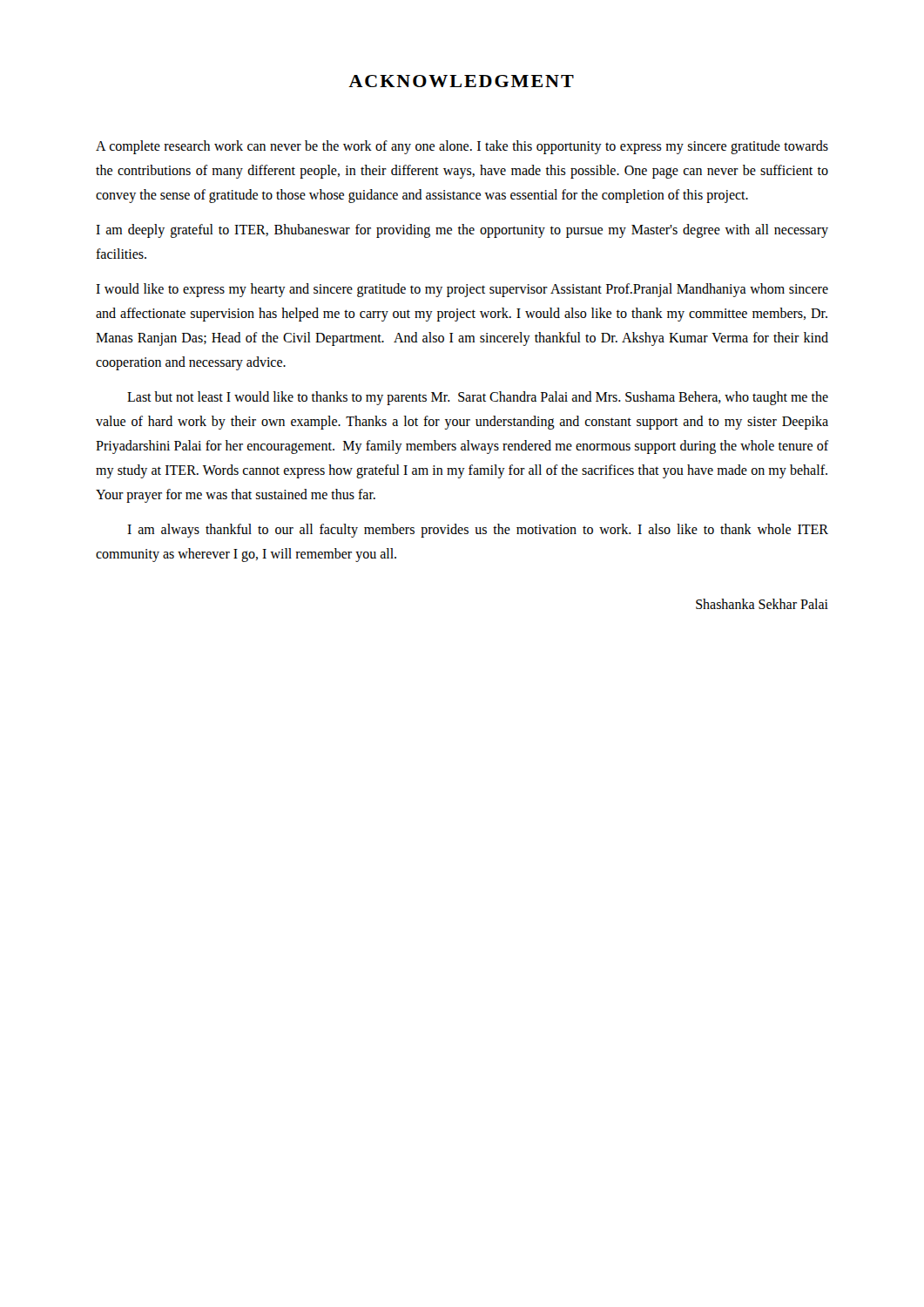The image size is (924, 1307).
Task: Find the text block with the text "I would like to express my hearty"
Action: pyautogui.click(x=462, y=325)
